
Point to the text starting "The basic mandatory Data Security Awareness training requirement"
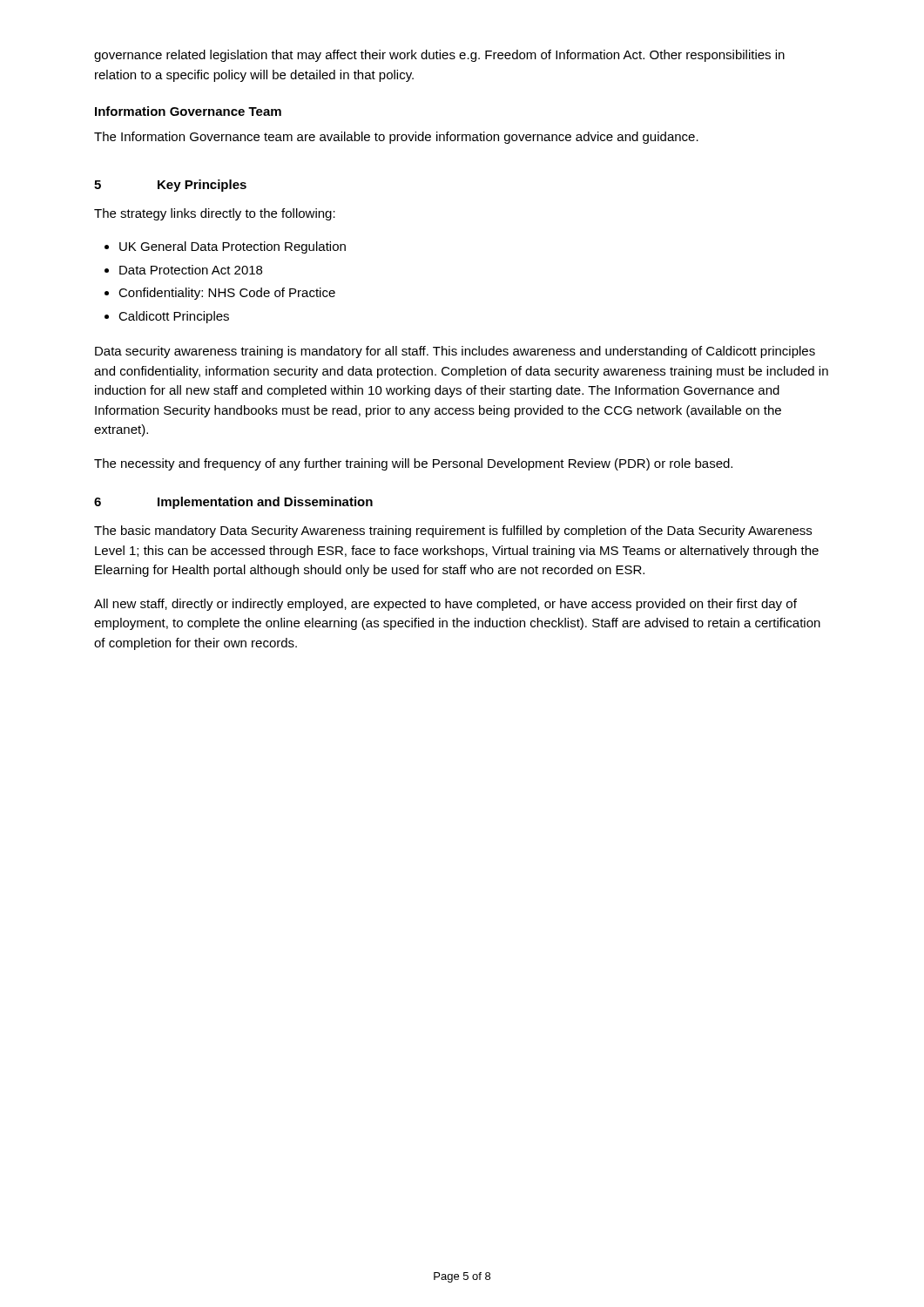(x=457, y=550)
